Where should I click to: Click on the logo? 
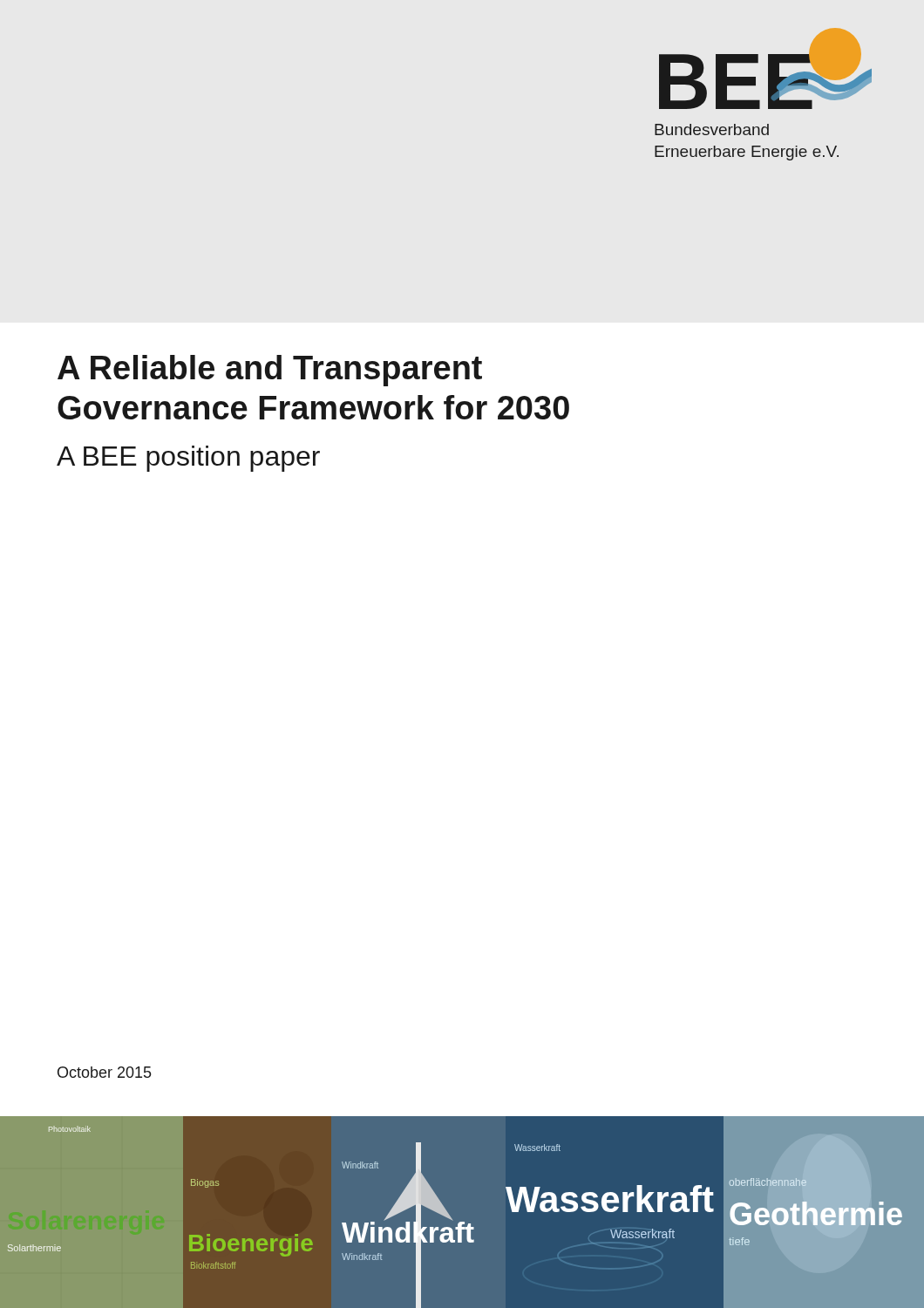click(758, 96)
